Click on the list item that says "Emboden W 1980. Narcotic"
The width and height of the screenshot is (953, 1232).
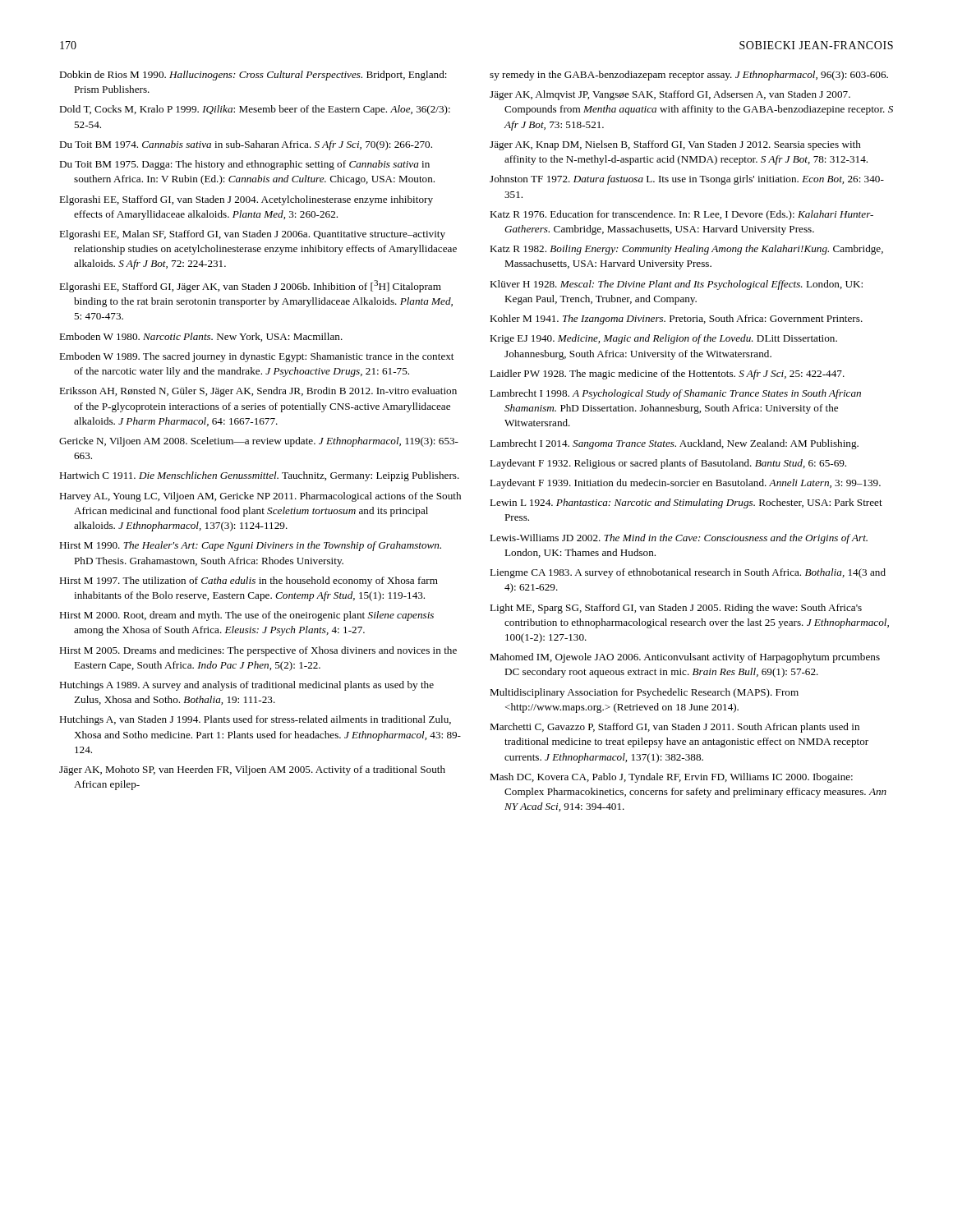[x=201, y=336]
